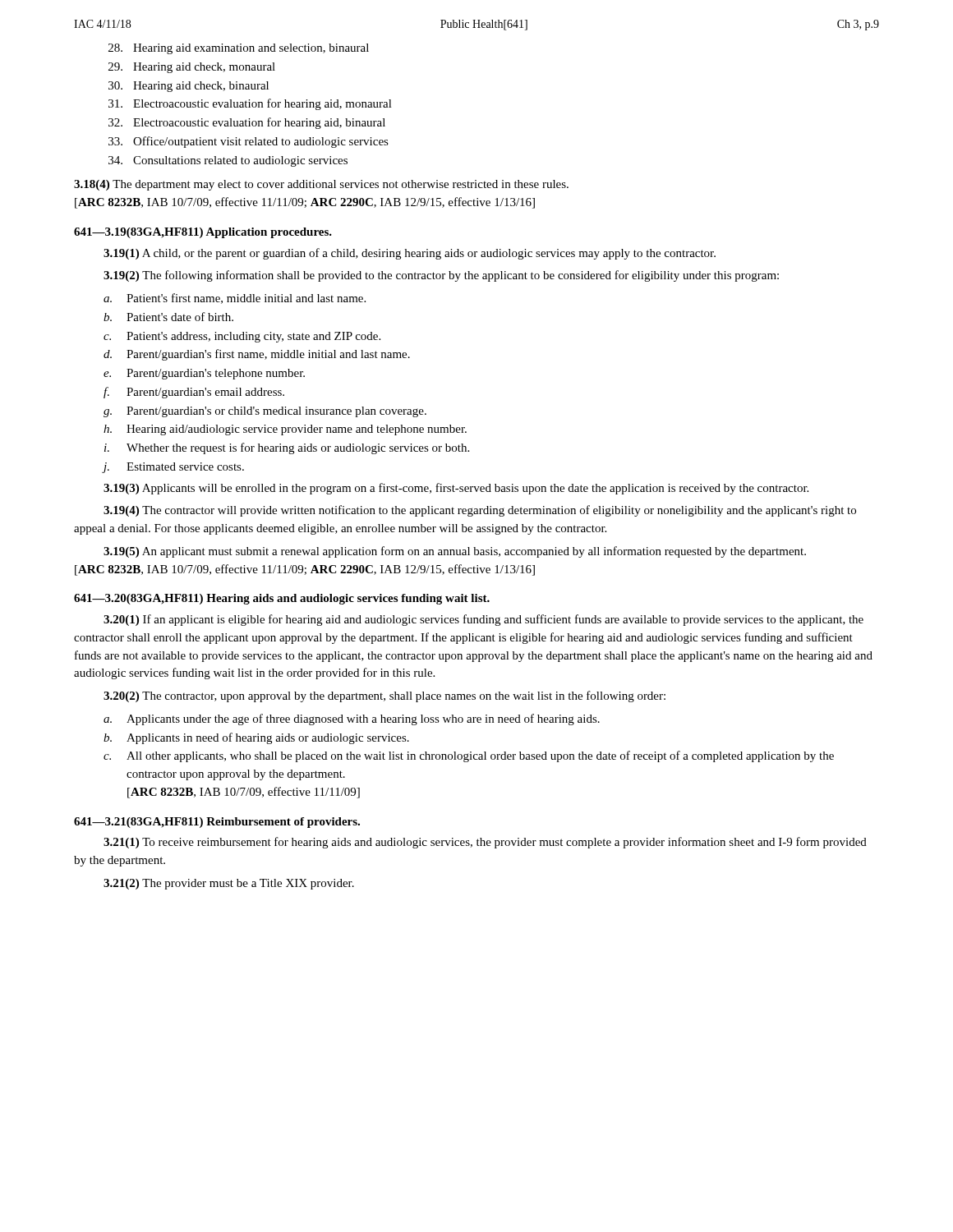Where is the passage that starts "d. Parent/guardian's first"?
The height and width of the screenshot is (1232, 953).
pos(257,355)
